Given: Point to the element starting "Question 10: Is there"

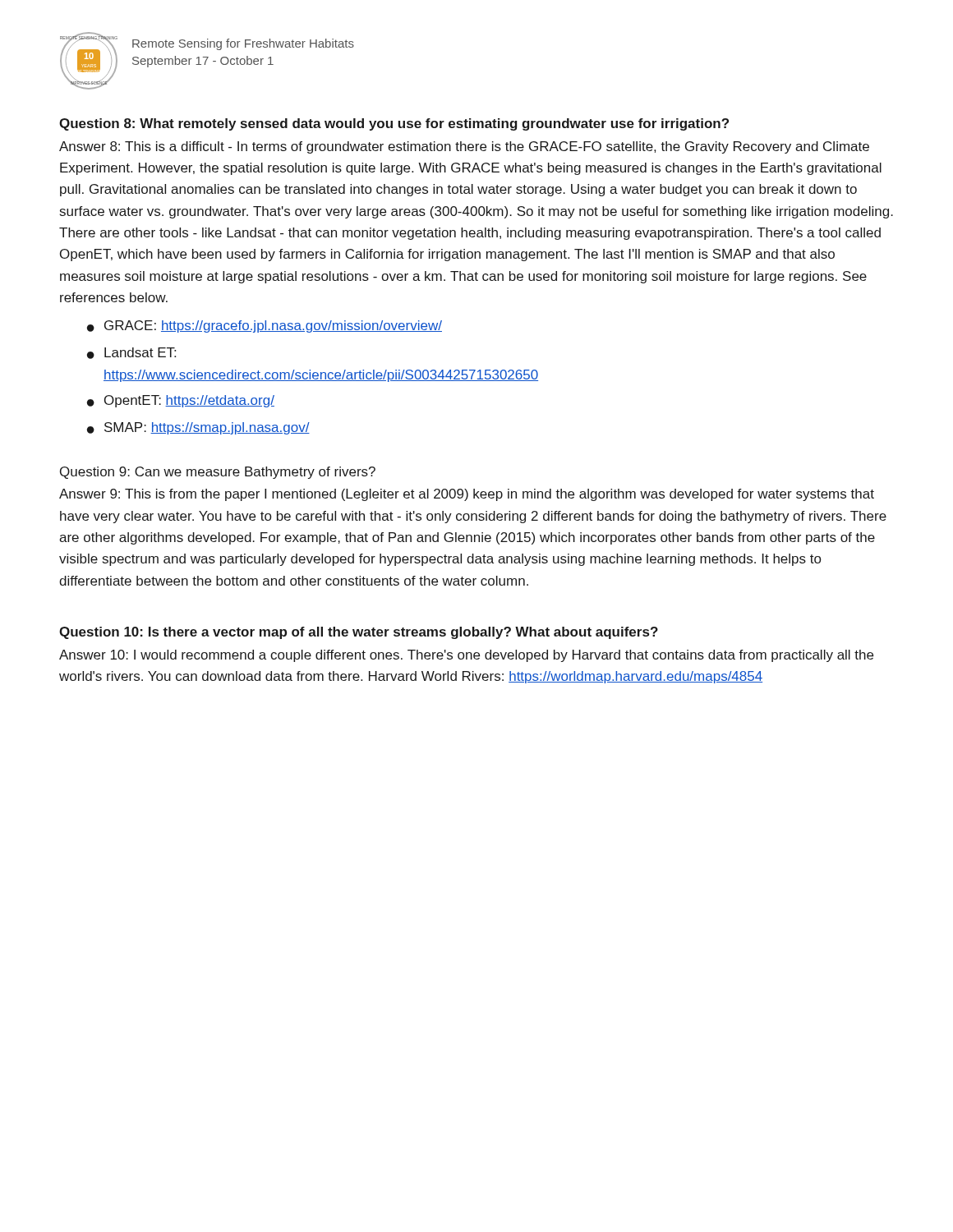Looking at the screenshot, I should click(x=359, y=632).
